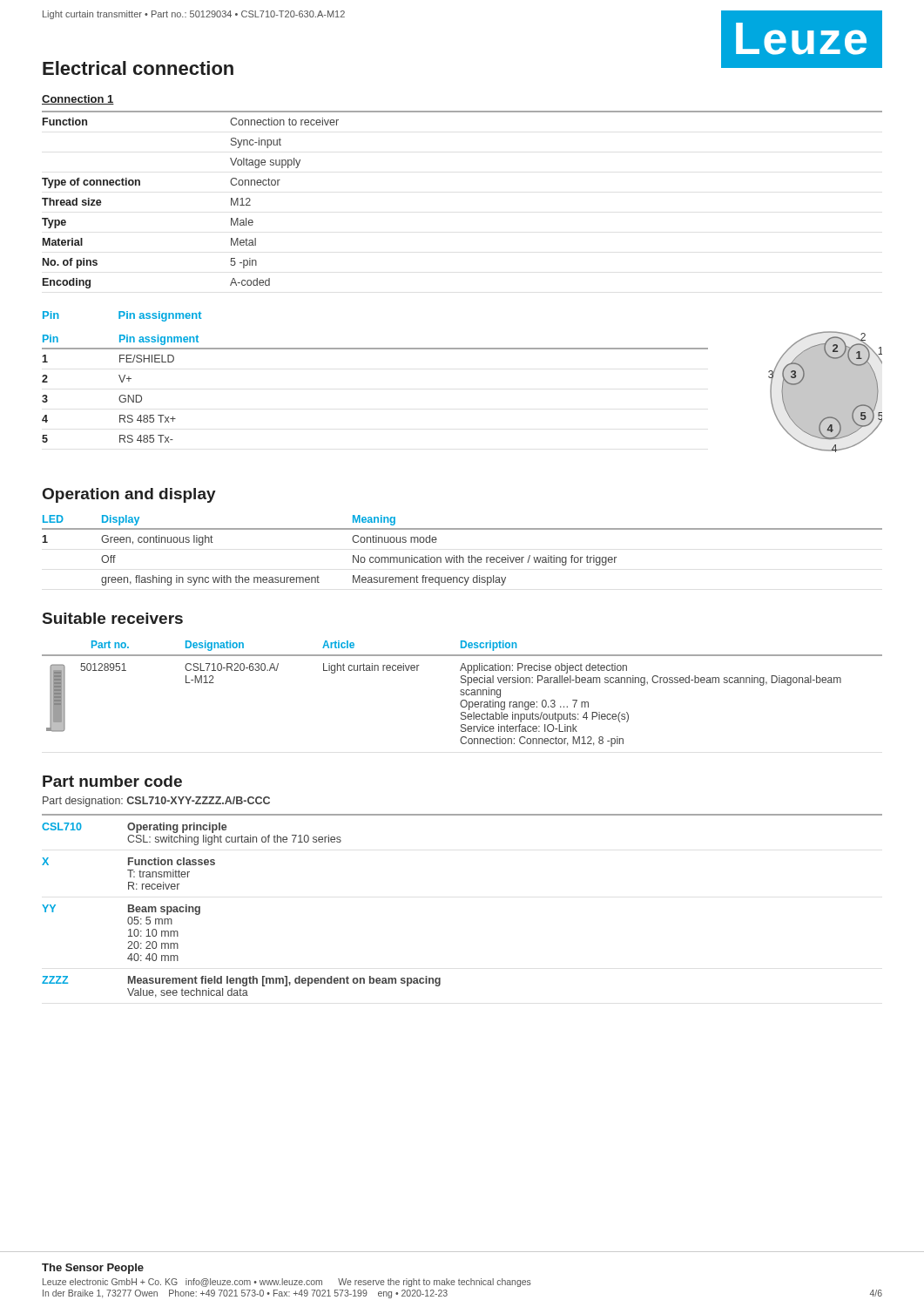This screenshot has width=924, height=1307.
Task: Point to "Part number code"
Action: click(x=112, y=781)
